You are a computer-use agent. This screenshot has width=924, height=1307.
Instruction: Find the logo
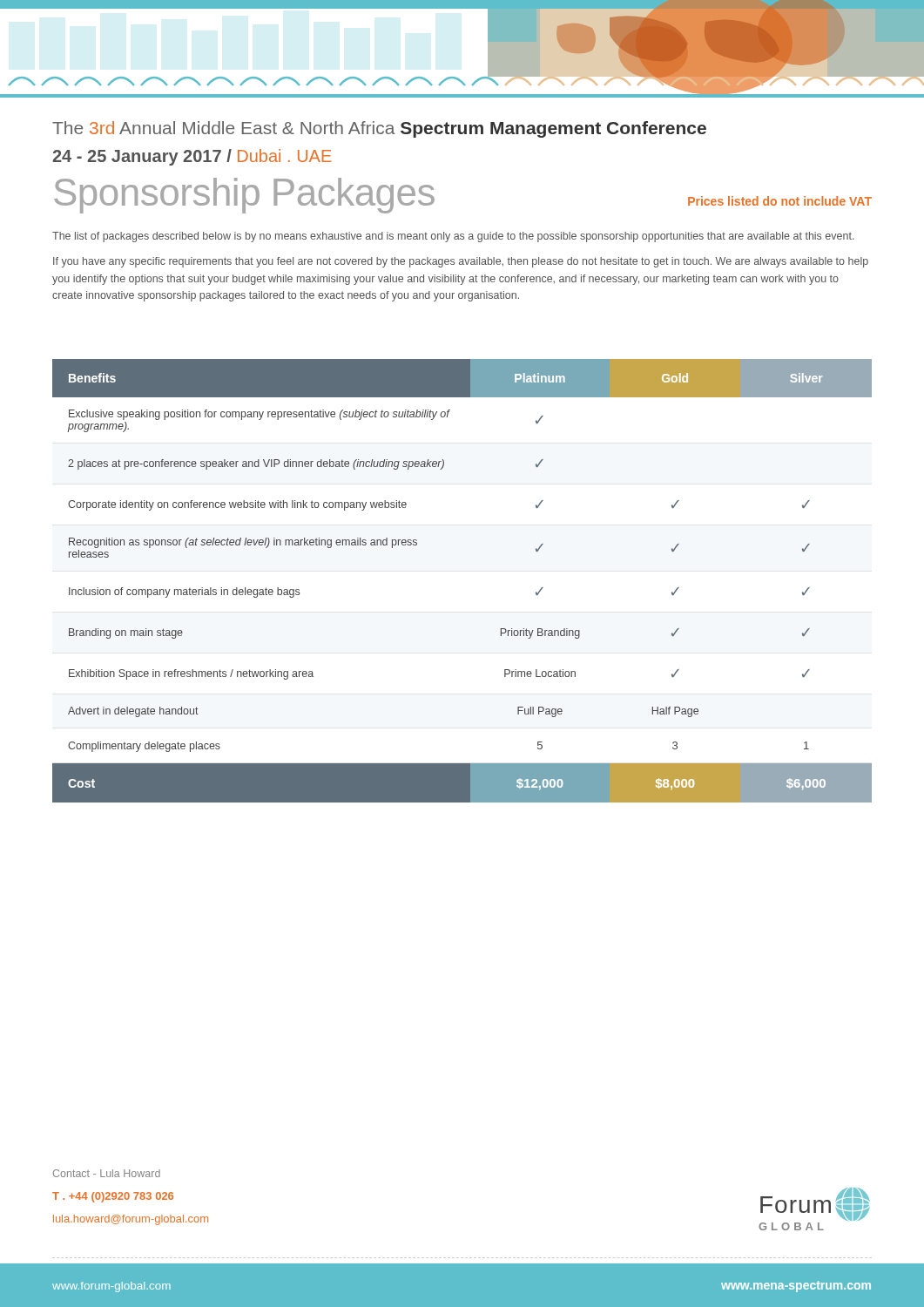tap(811, 1212)
